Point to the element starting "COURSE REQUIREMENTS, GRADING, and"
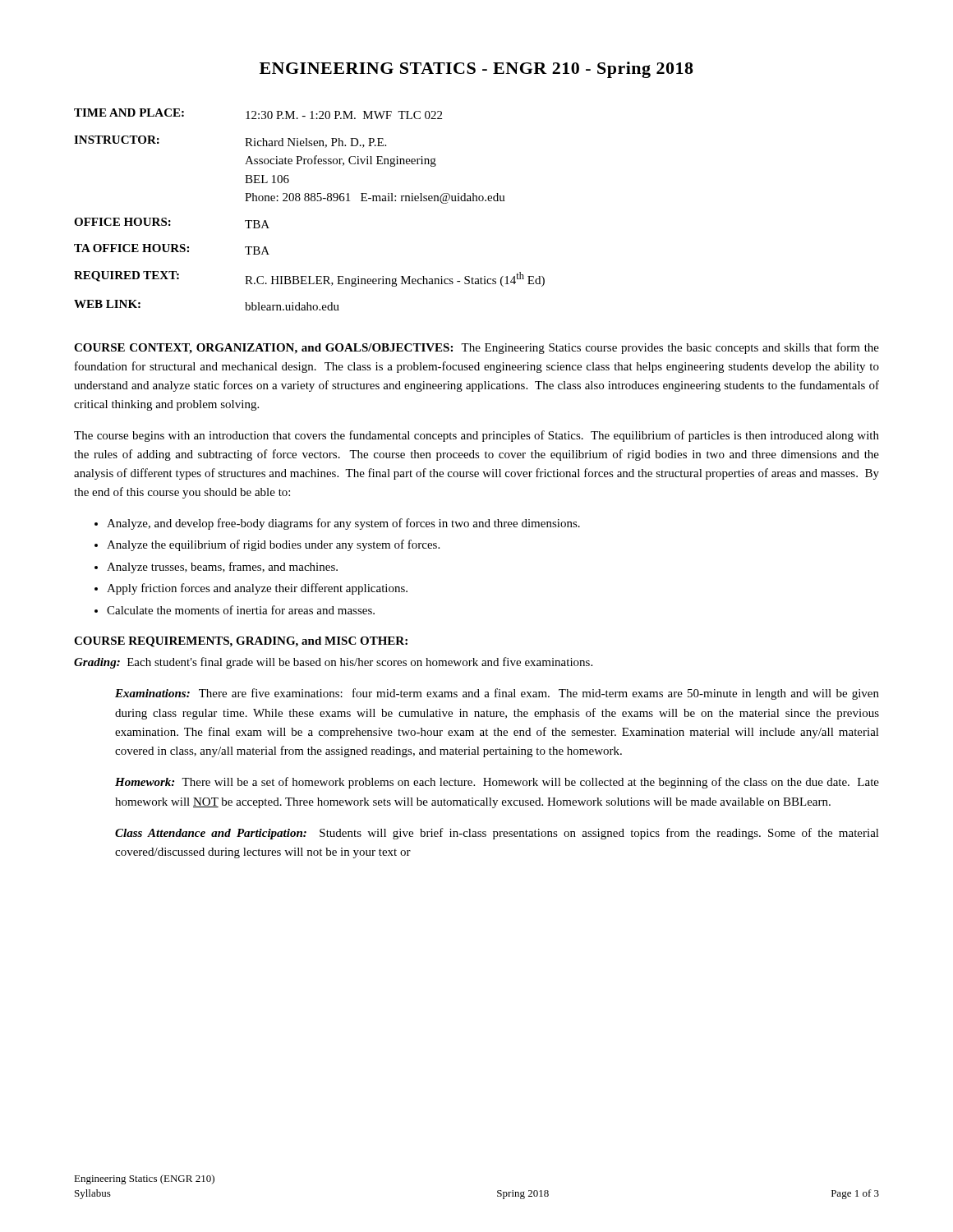This screenshot has height=1232, width=953. [x=241, y=641]
